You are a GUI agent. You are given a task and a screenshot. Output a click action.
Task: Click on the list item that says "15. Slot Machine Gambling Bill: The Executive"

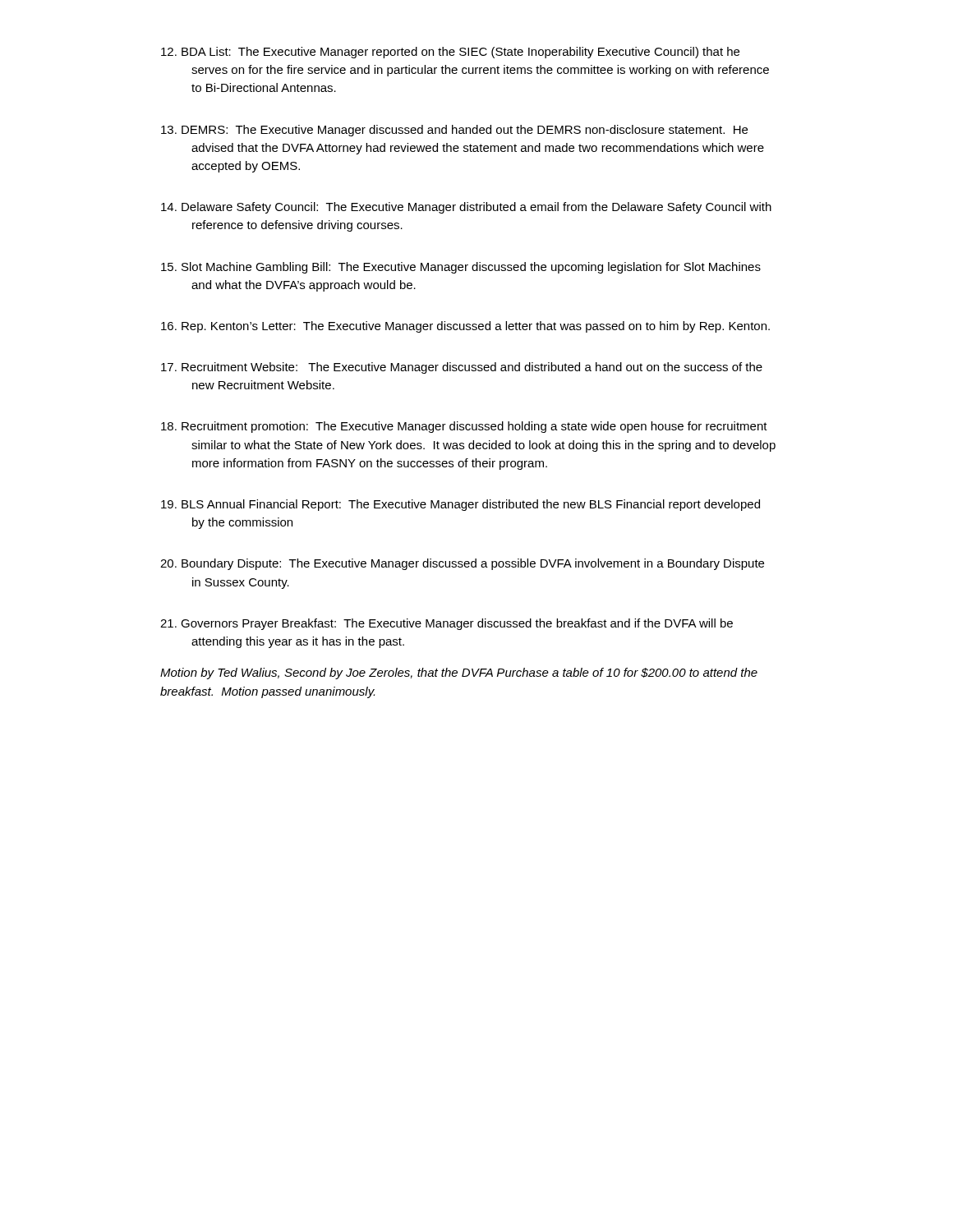(x=468, y=276)
